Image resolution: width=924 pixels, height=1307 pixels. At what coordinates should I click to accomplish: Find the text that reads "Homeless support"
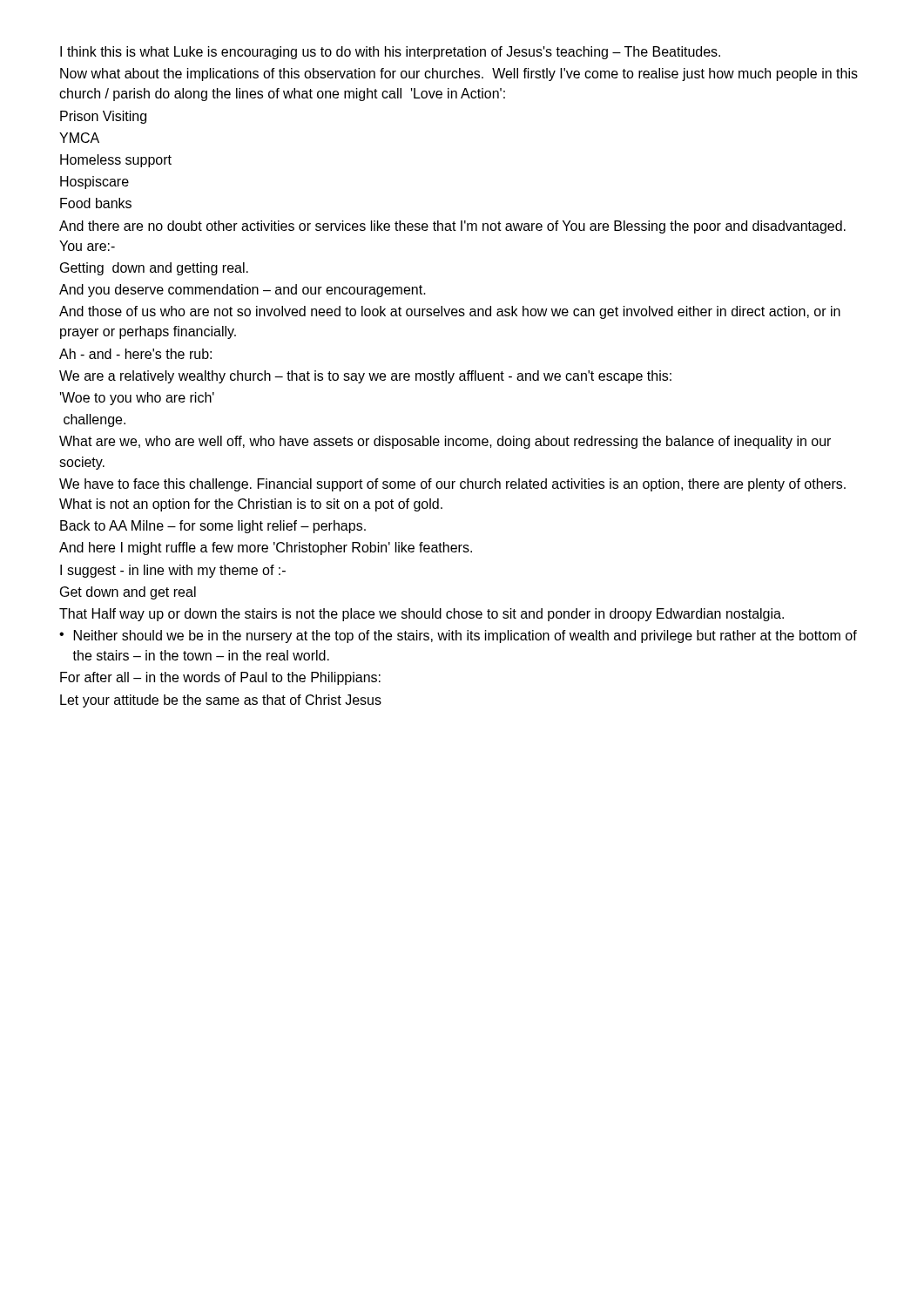coord(116,161)
